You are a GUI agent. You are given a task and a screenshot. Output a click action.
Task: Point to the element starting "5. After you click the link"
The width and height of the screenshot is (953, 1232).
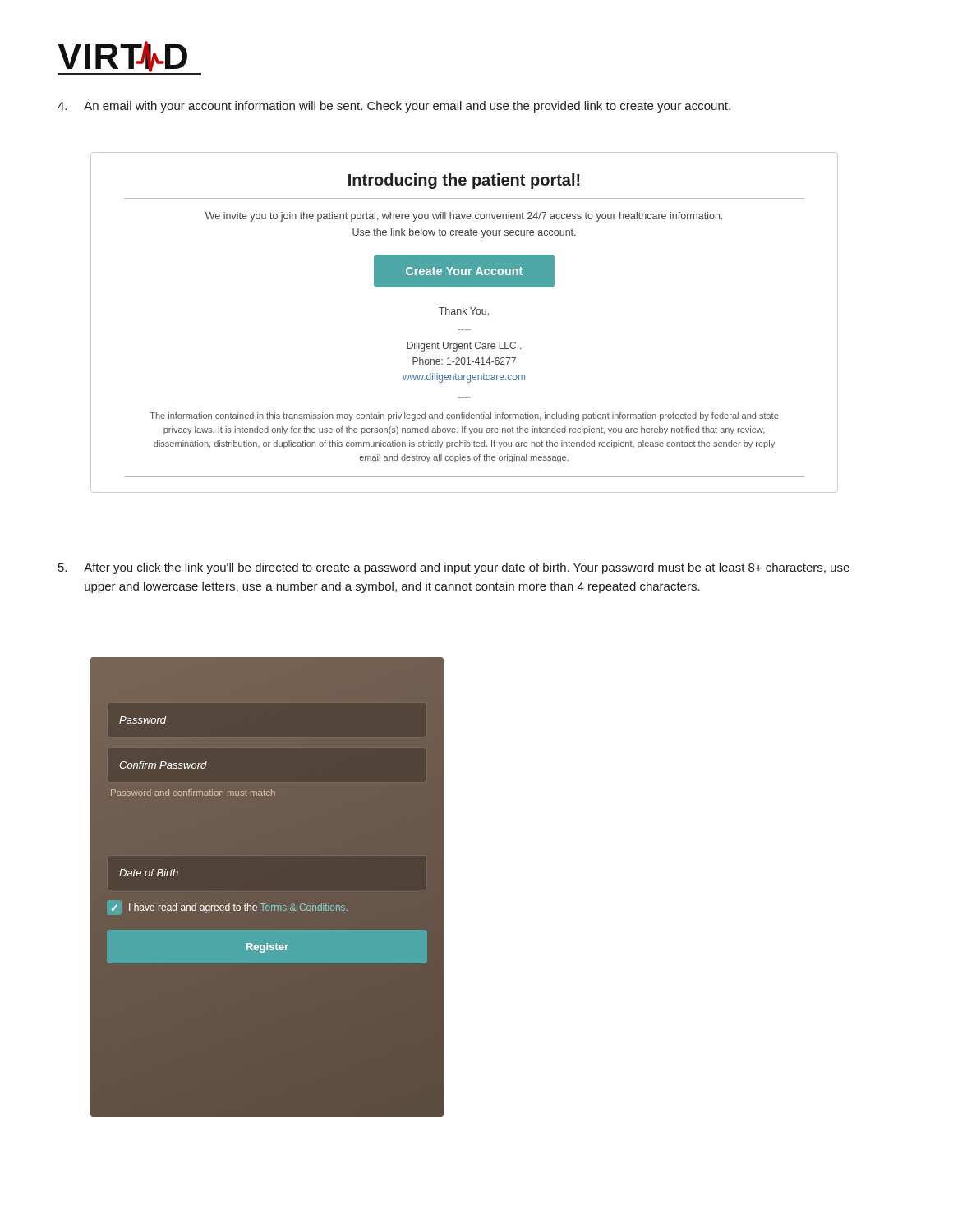click(469, 577)
